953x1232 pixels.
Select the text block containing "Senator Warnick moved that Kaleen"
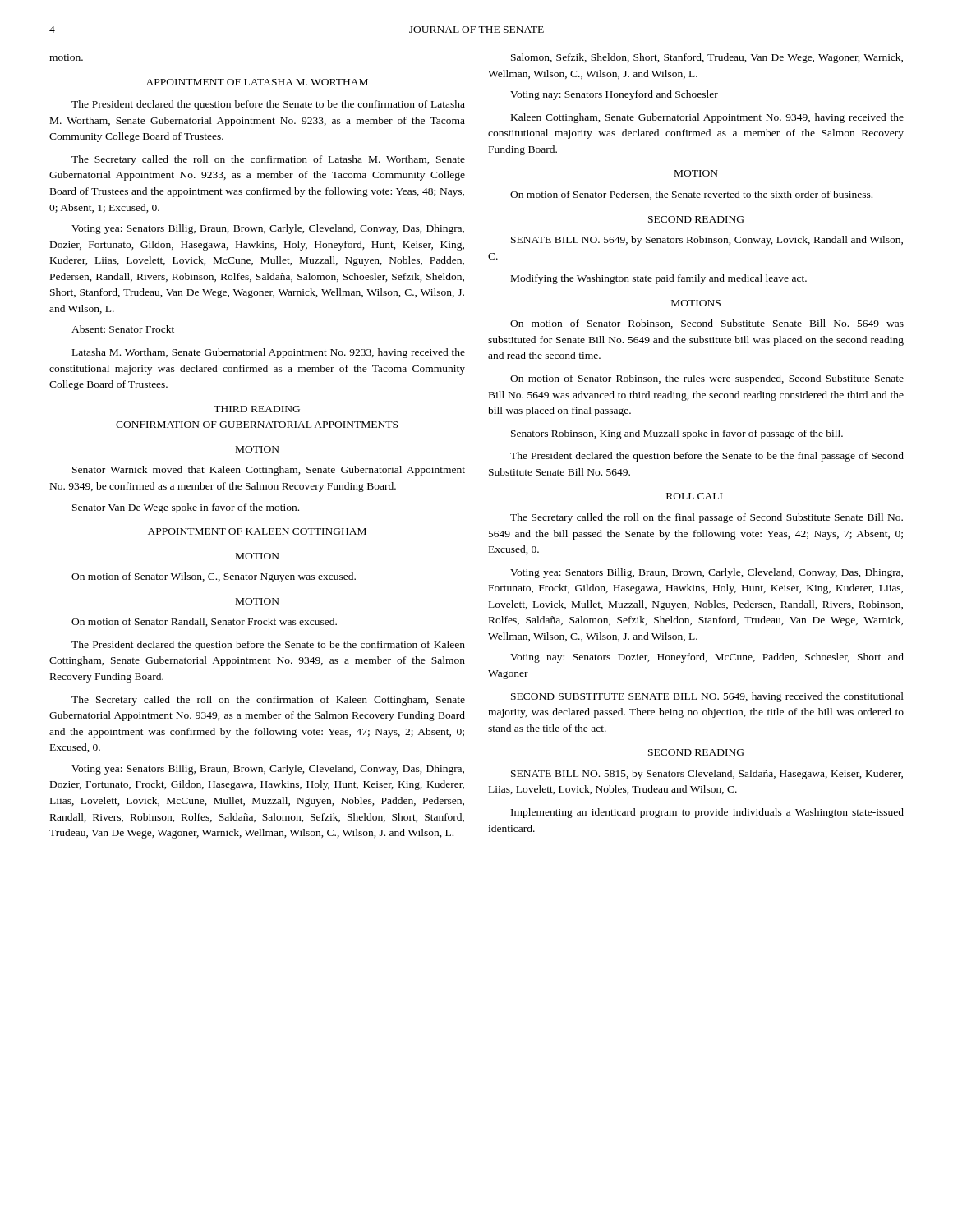[x=257, y=478]
